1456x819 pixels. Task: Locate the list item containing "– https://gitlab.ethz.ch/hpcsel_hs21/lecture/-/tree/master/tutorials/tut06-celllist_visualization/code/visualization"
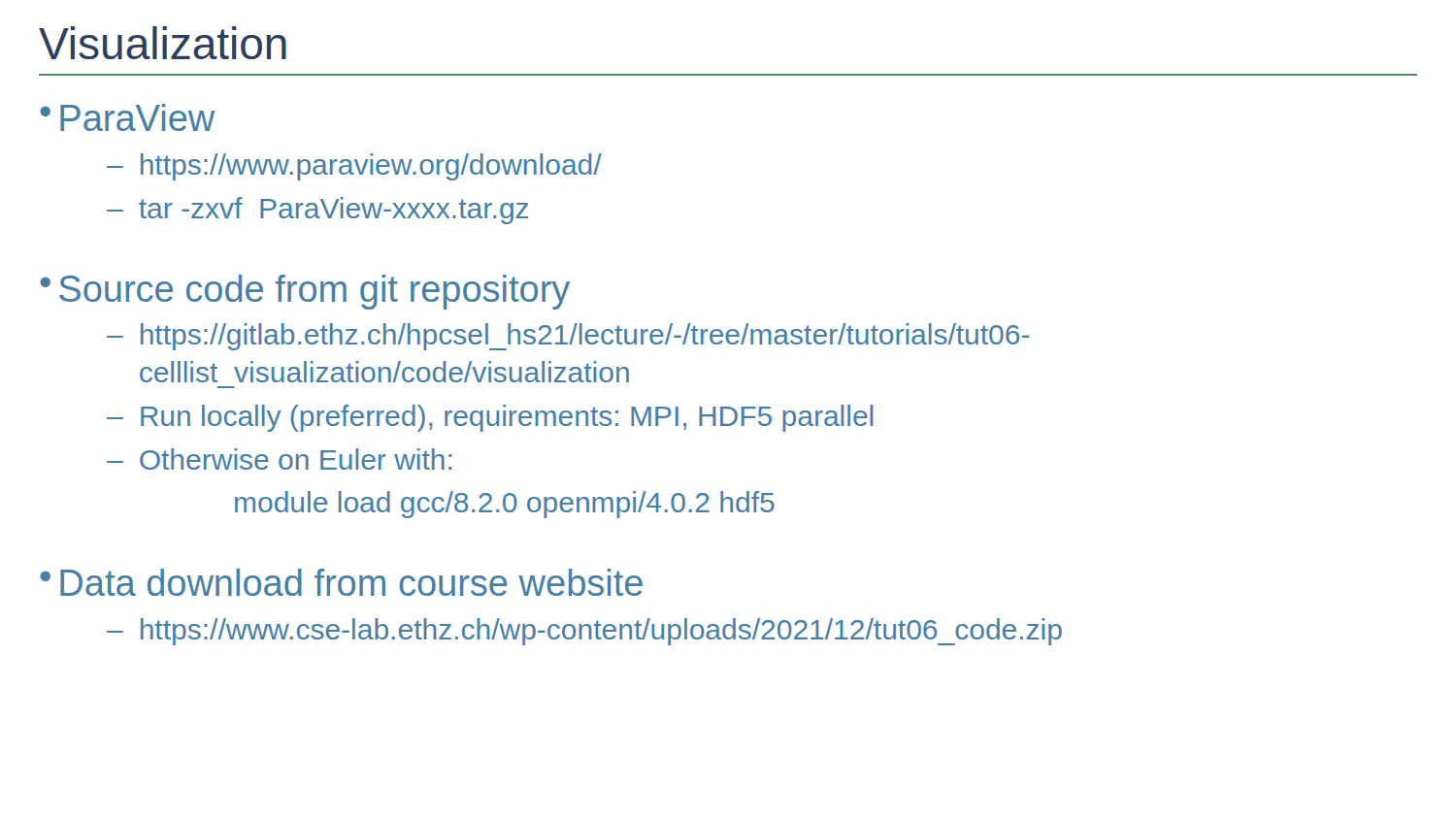pos(762,353)
